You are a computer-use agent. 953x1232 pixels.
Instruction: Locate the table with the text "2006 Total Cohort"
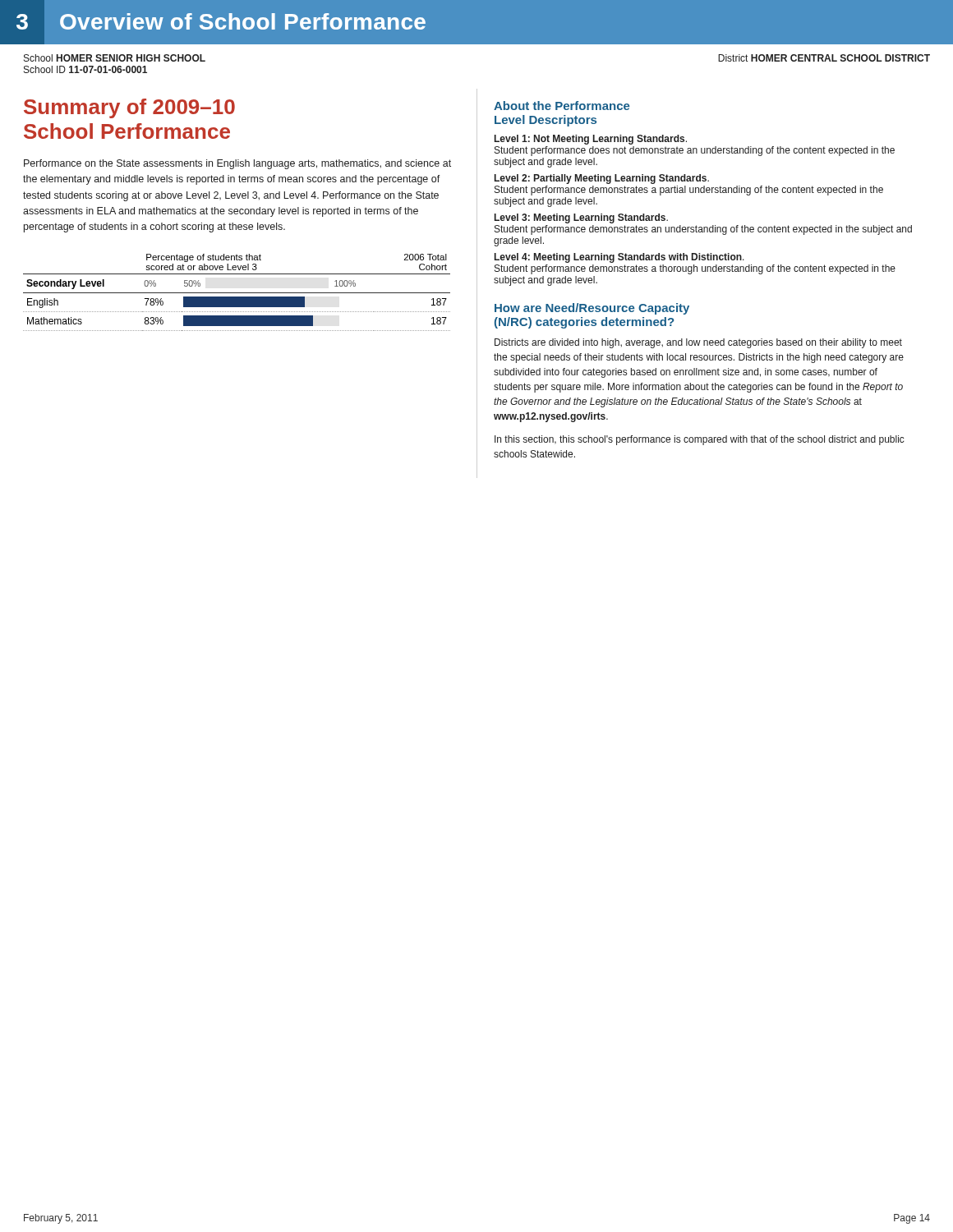pyautogui.click(x=238, y=290)
